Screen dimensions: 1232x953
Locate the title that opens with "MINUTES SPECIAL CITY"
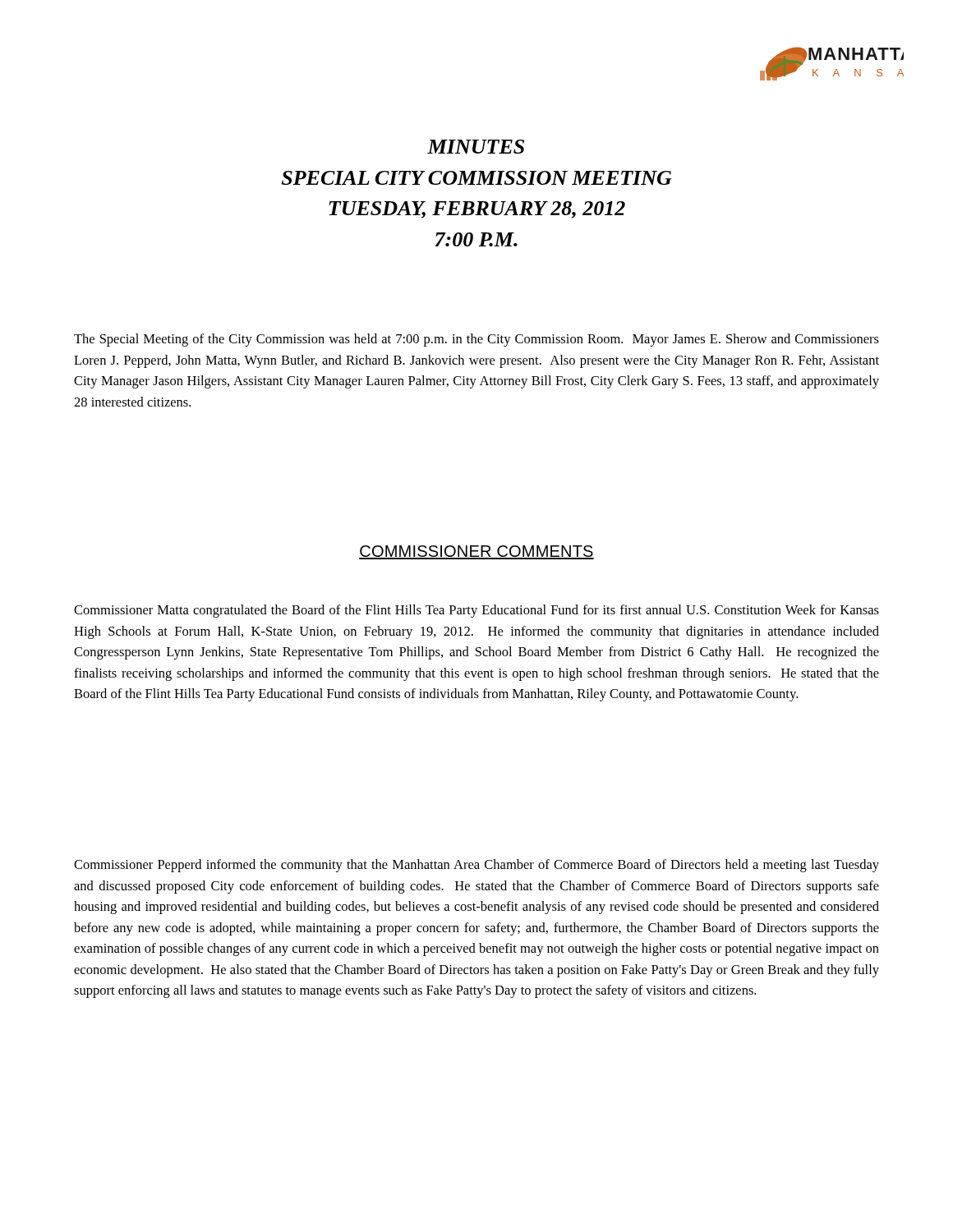click(x=476, y=193)
